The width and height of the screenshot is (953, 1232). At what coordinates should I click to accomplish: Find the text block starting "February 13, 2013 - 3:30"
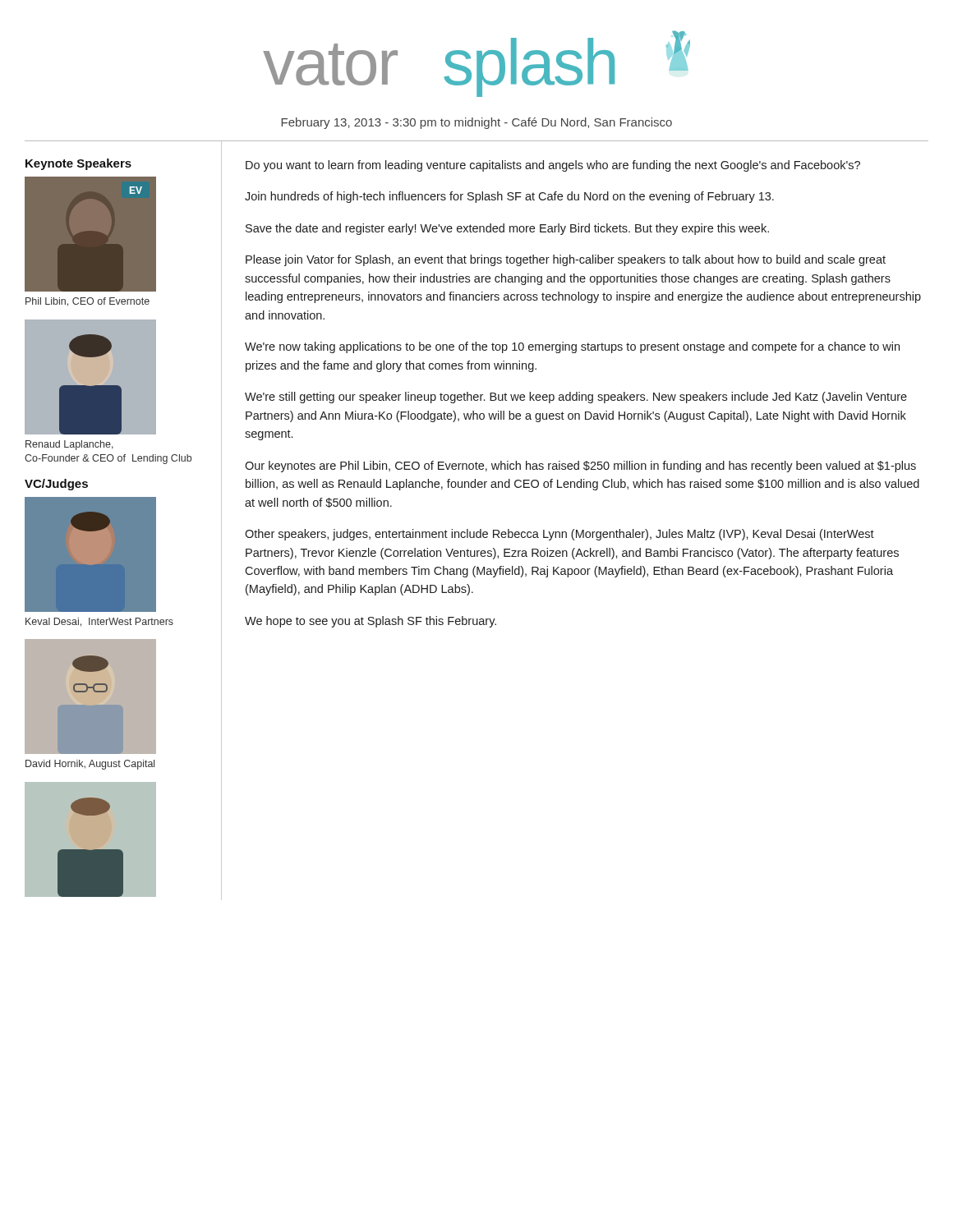click(x=476, y=122)
